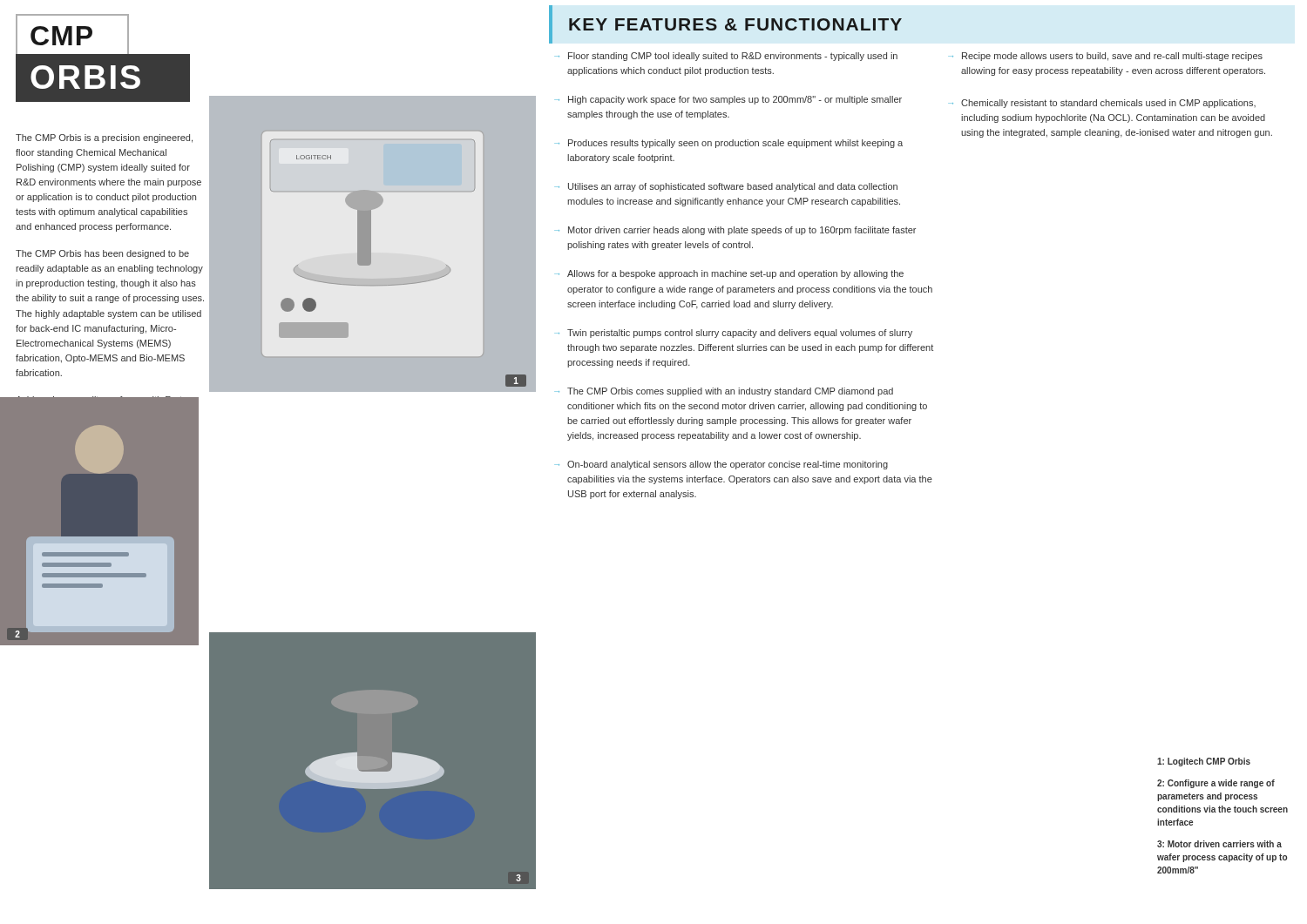Image resolution: width=1307 pixels, height=924 pixels.
Task: Find the block on this page that starts "→ Chemically resistant to standard"
Action: [1112, 118]
